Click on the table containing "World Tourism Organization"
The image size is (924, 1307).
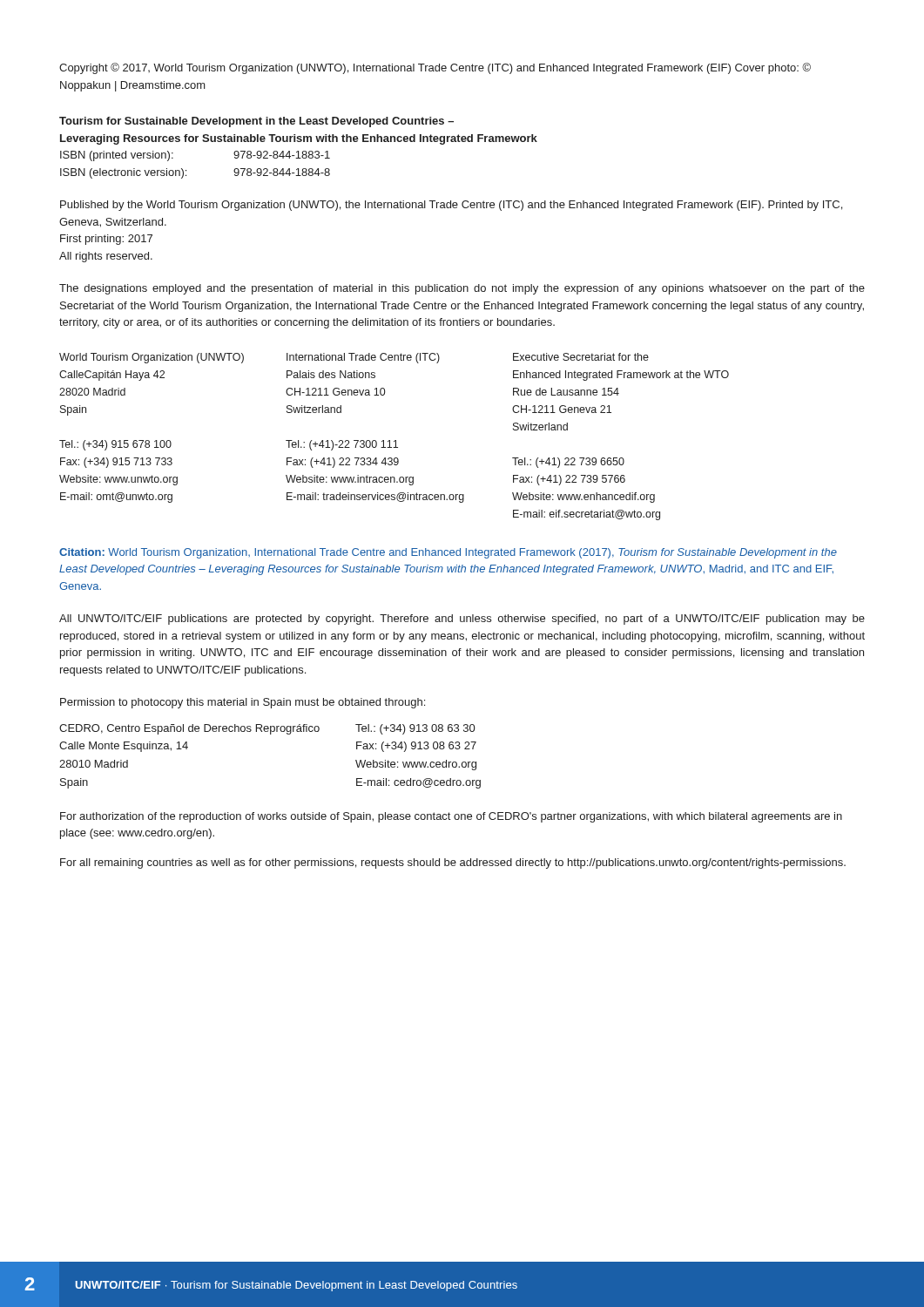pos(462,435)
